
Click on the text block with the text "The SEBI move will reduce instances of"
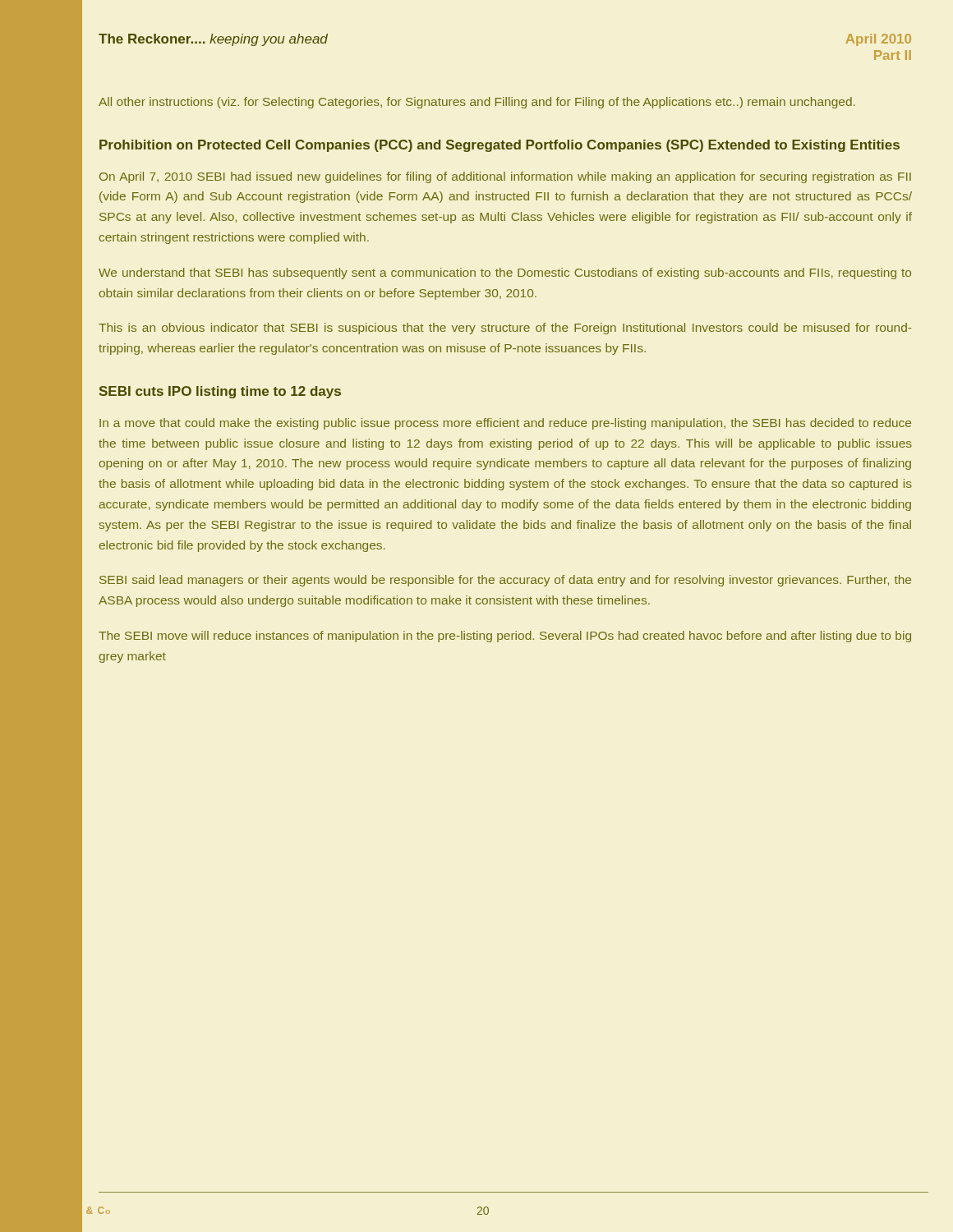coord(505,645)
